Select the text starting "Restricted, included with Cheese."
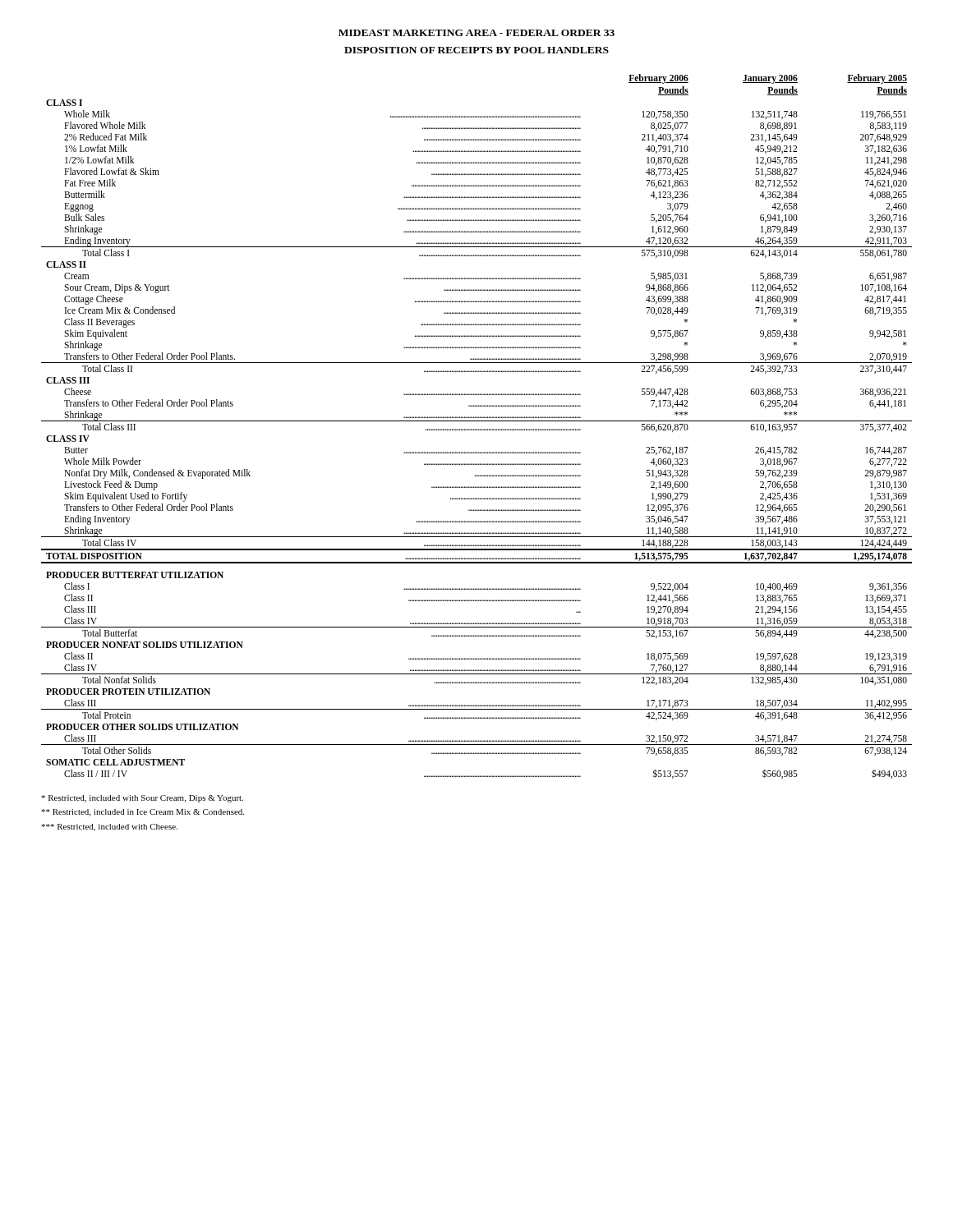Viewport: 953px width, 1232px height. point(110,826)
